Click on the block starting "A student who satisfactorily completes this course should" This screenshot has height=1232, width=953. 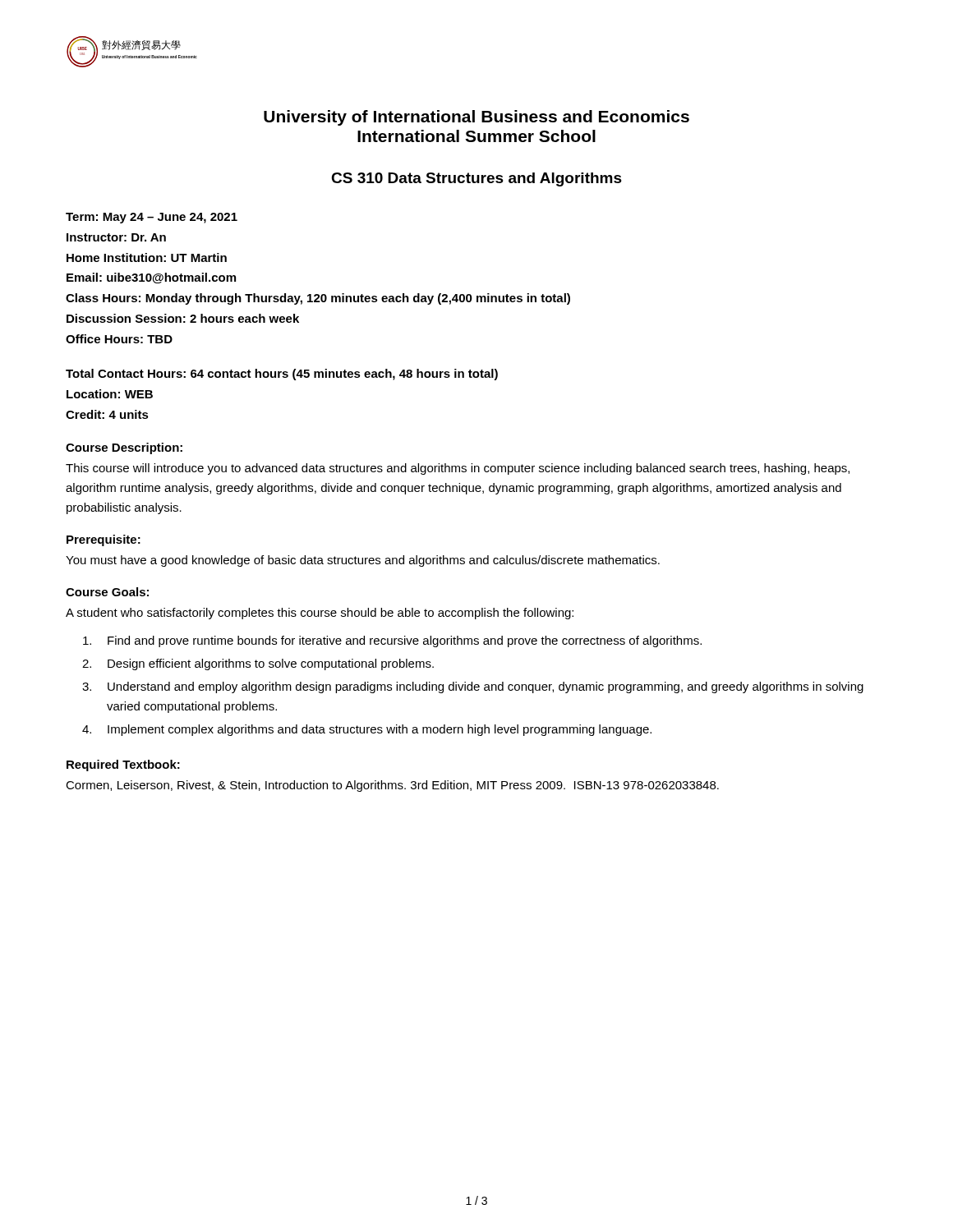pyautogui.click(x=320, y=612)
